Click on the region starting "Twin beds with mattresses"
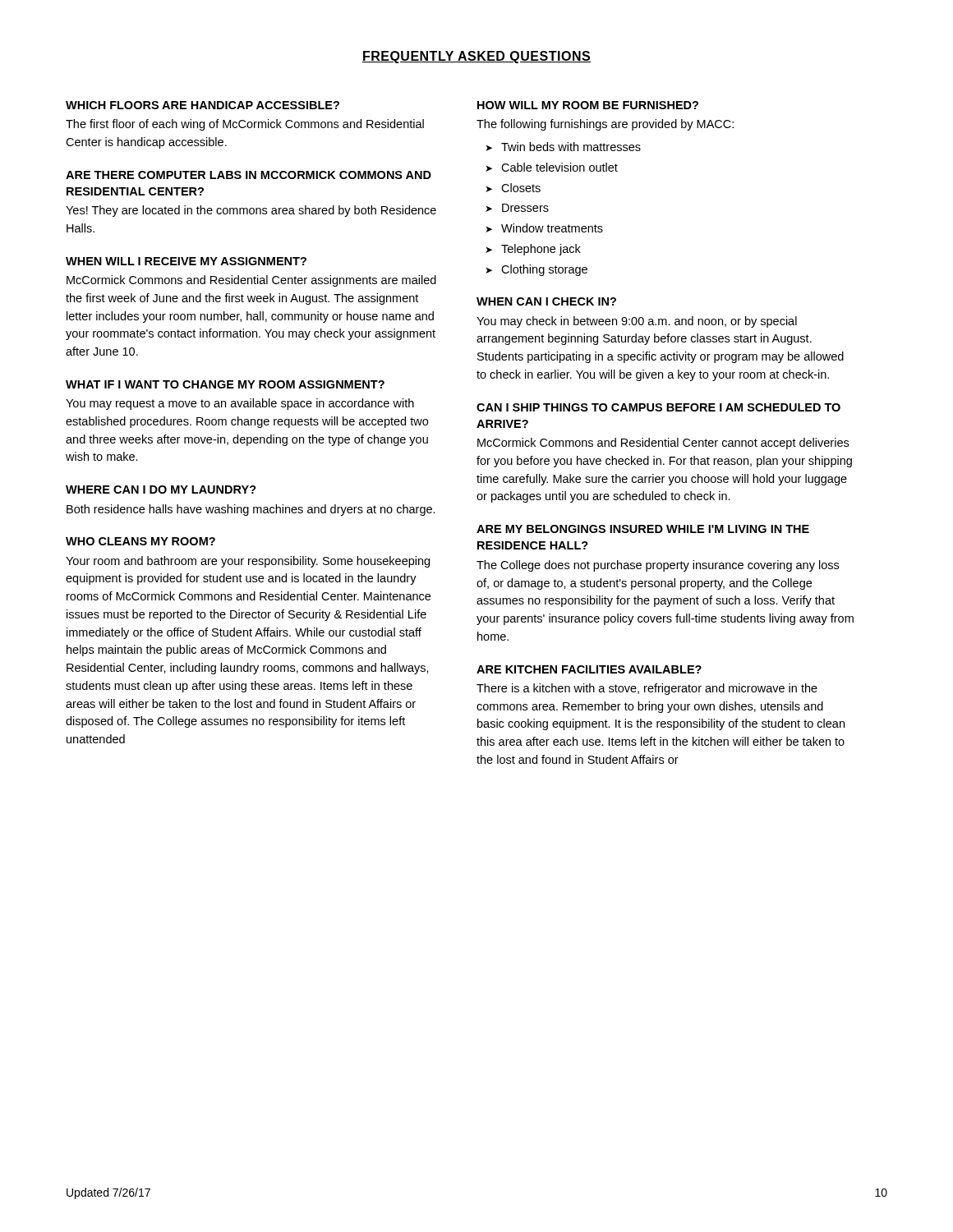 [x=571, y=147]
